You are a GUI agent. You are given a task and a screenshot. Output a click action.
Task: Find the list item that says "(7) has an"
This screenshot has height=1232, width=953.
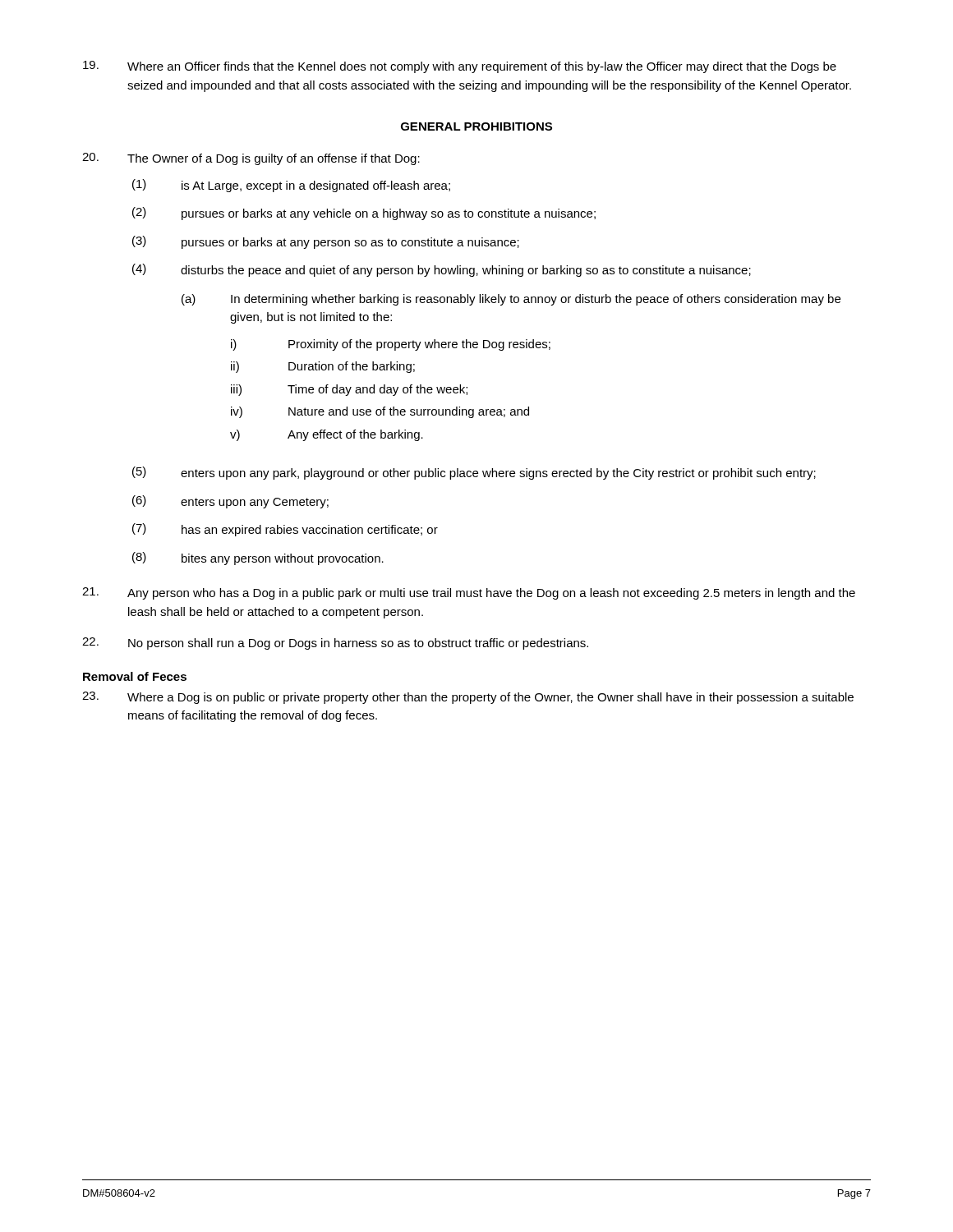285,530
